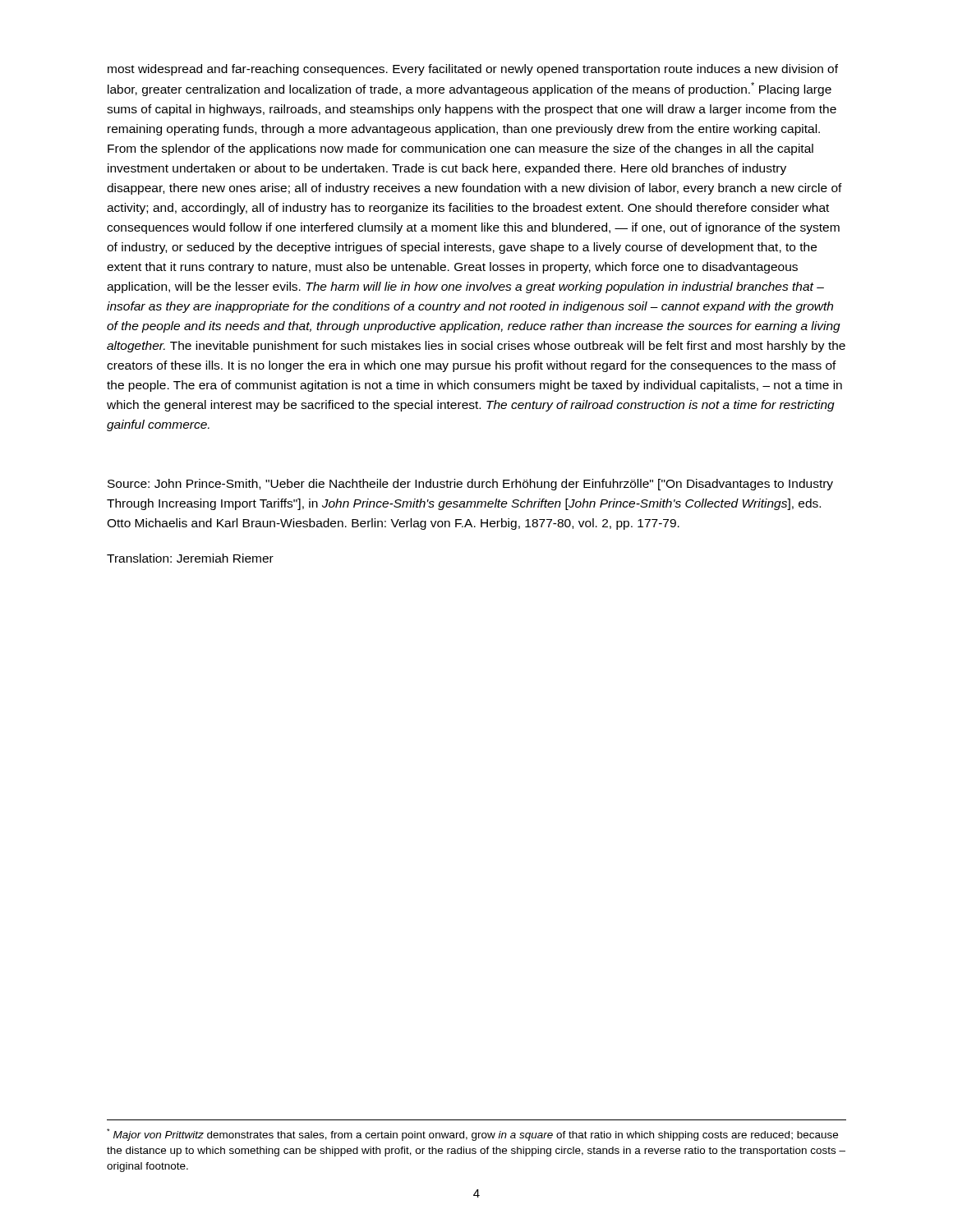Screen dimensions: 1232x953
Task: Select the text block starting "Source: John Prince-Smith,"
Action: (x=470, y=503)
